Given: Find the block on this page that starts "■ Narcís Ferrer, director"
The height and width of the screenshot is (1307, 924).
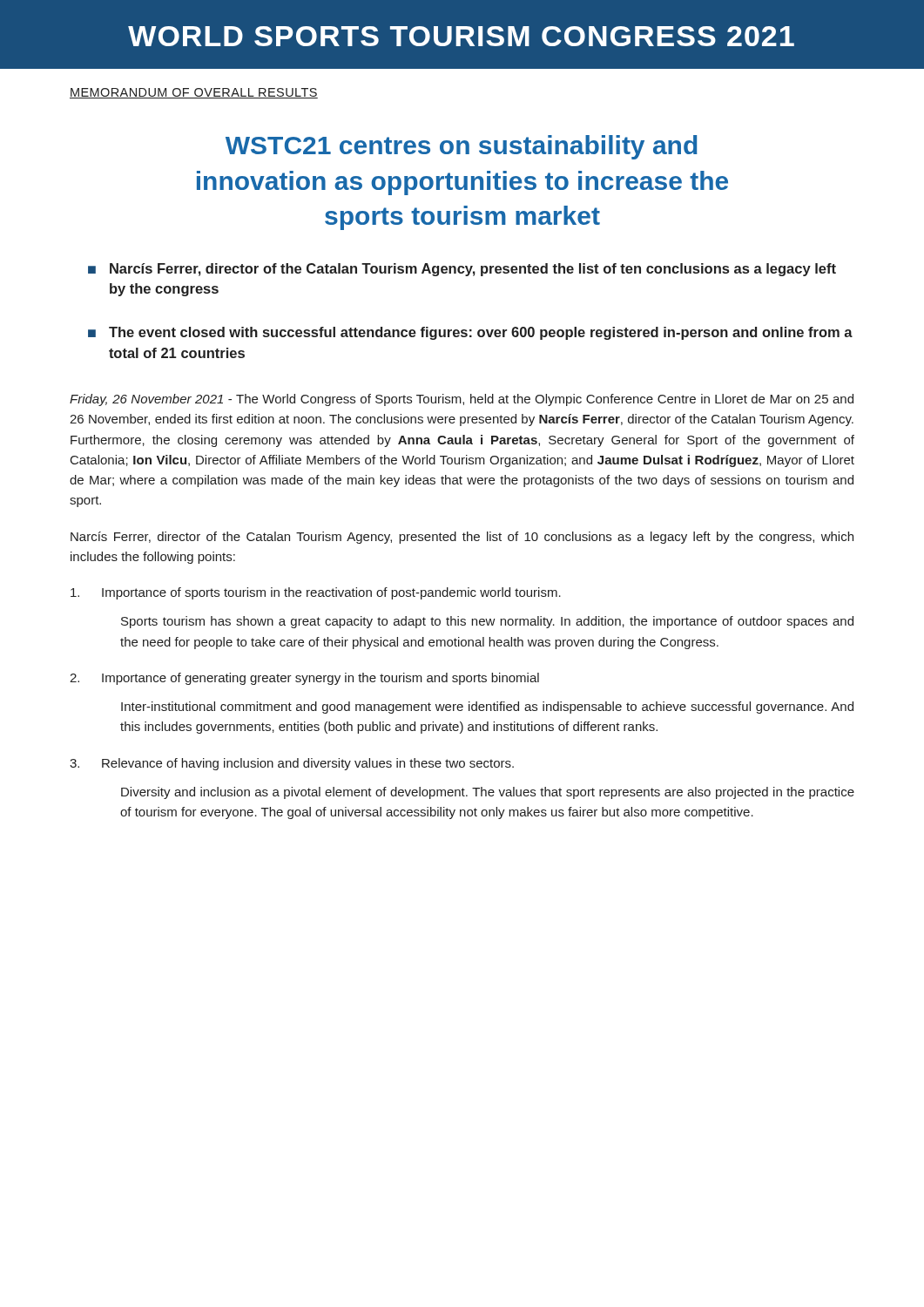Looking at the screenshot, I should 471,279.
